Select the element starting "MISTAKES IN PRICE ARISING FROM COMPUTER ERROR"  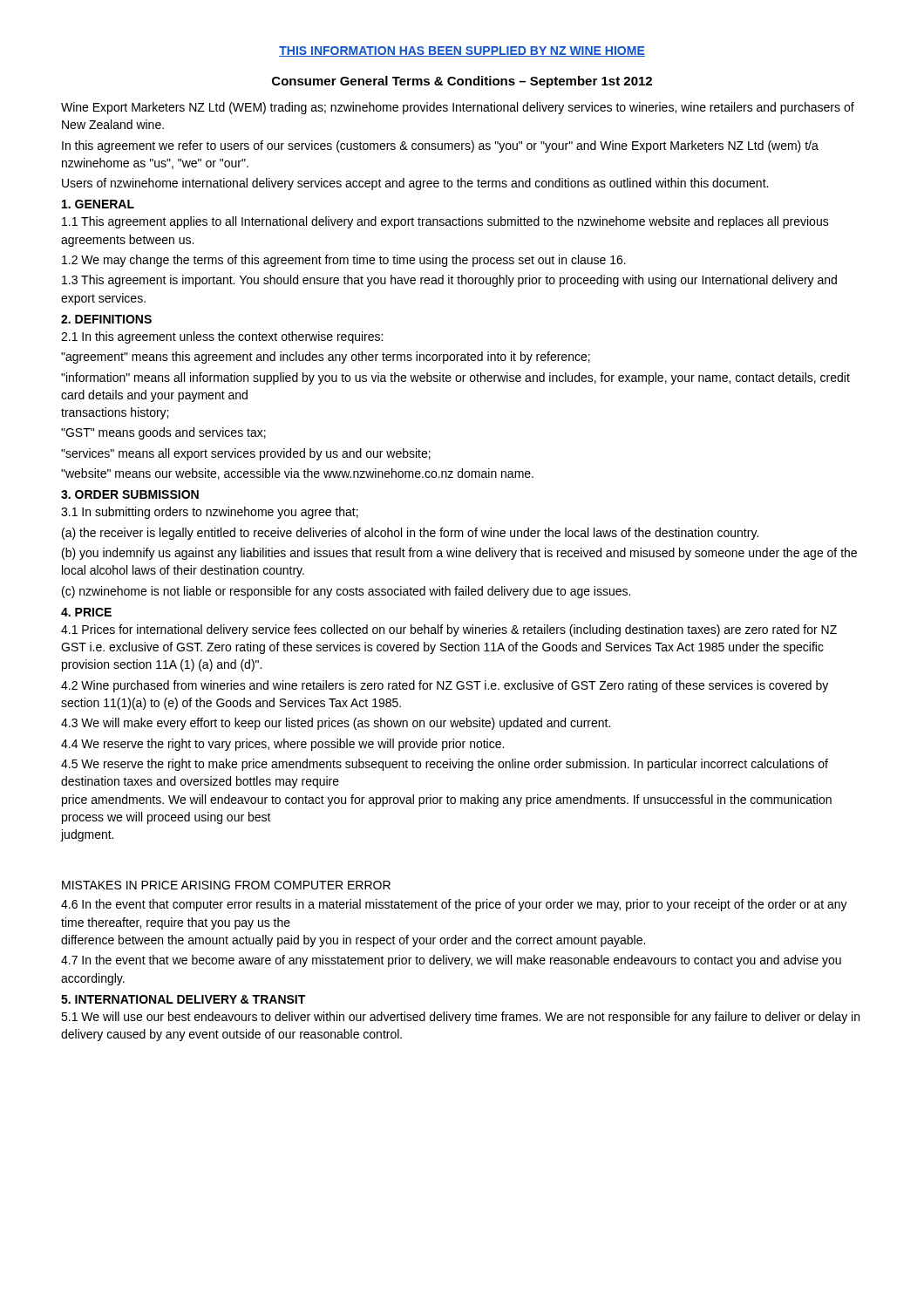coord(226,885)
